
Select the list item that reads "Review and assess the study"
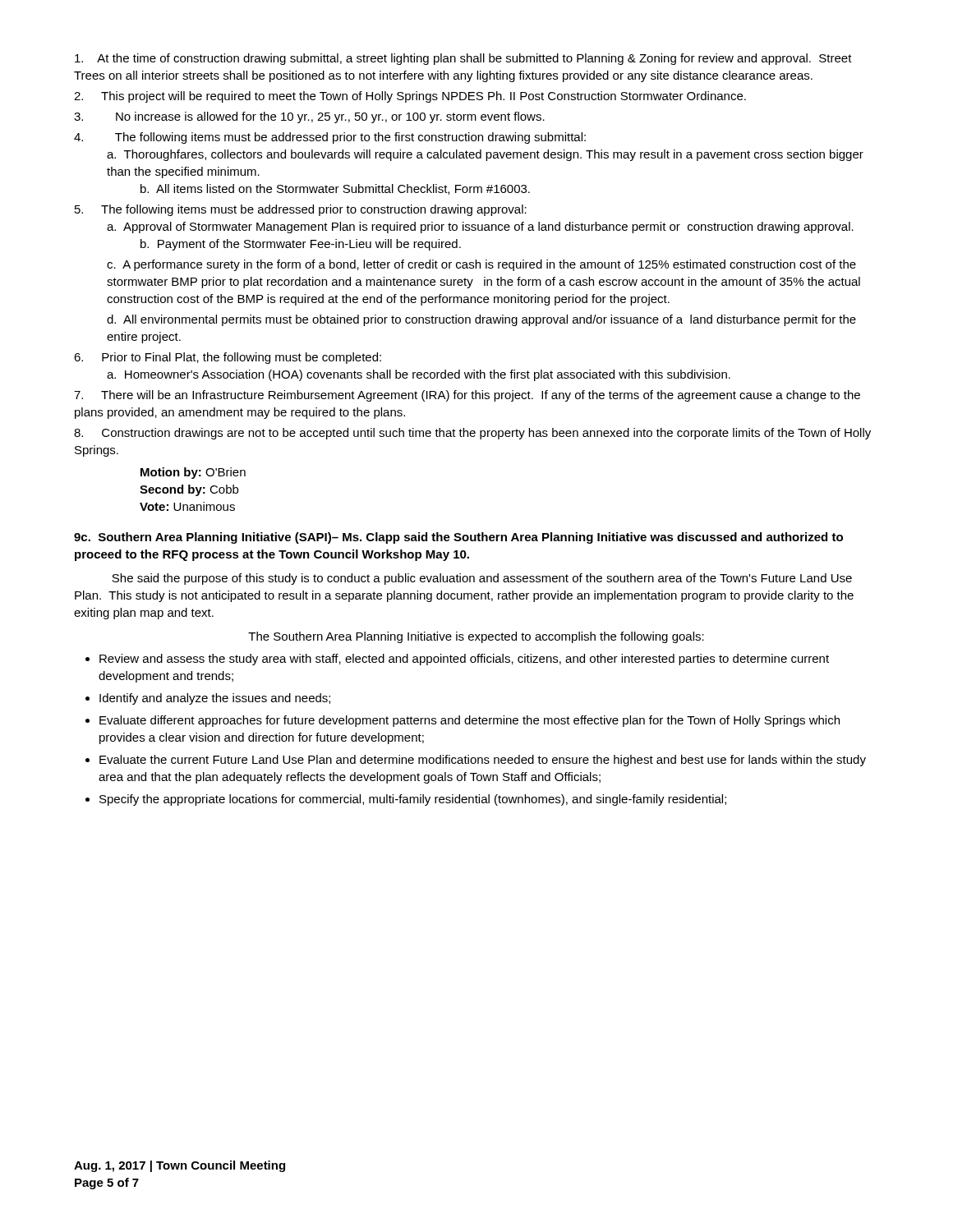coord(464,667)
